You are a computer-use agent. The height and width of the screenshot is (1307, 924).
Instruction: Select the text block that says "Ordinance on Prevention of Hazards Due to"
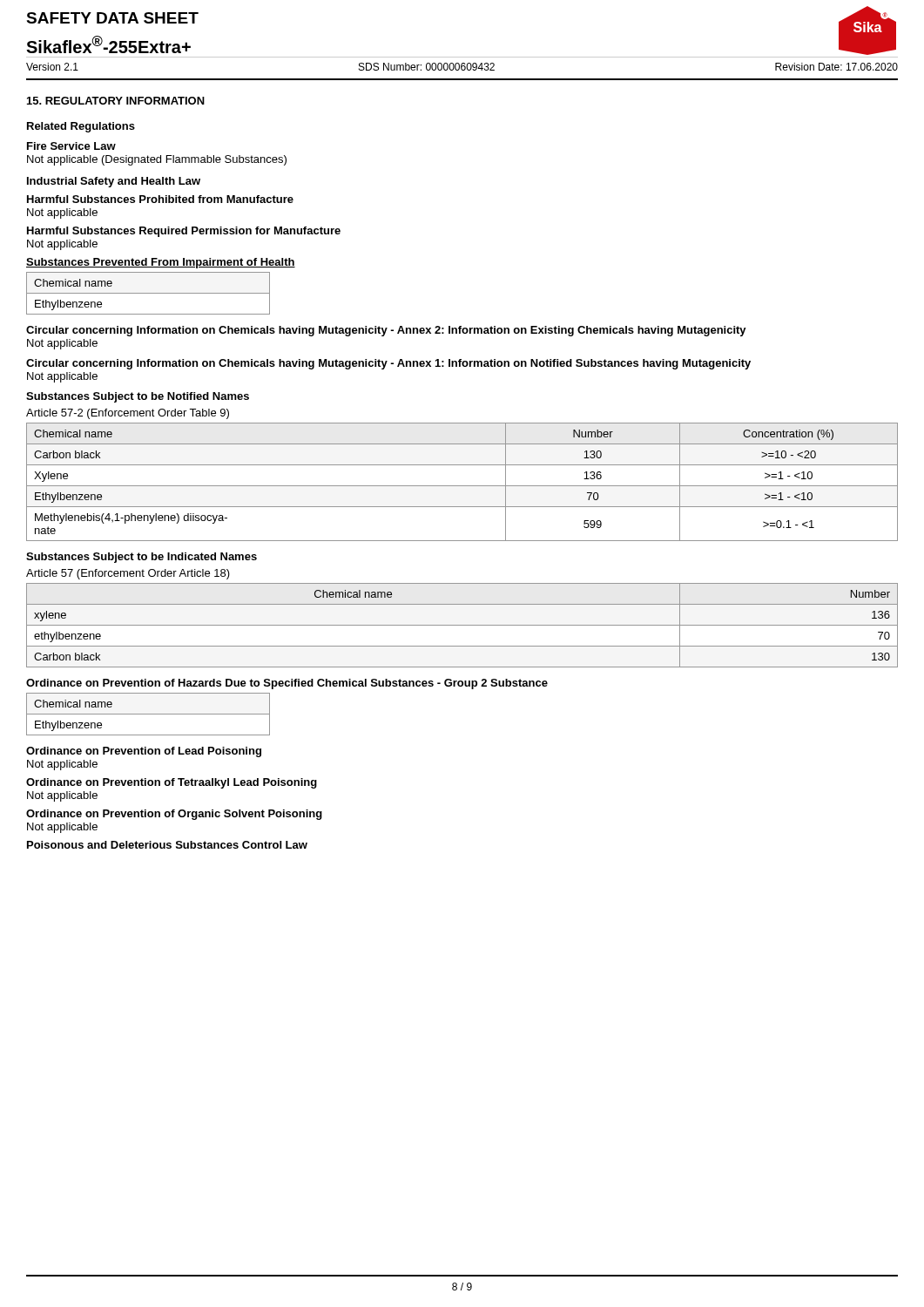pos(287,683)
